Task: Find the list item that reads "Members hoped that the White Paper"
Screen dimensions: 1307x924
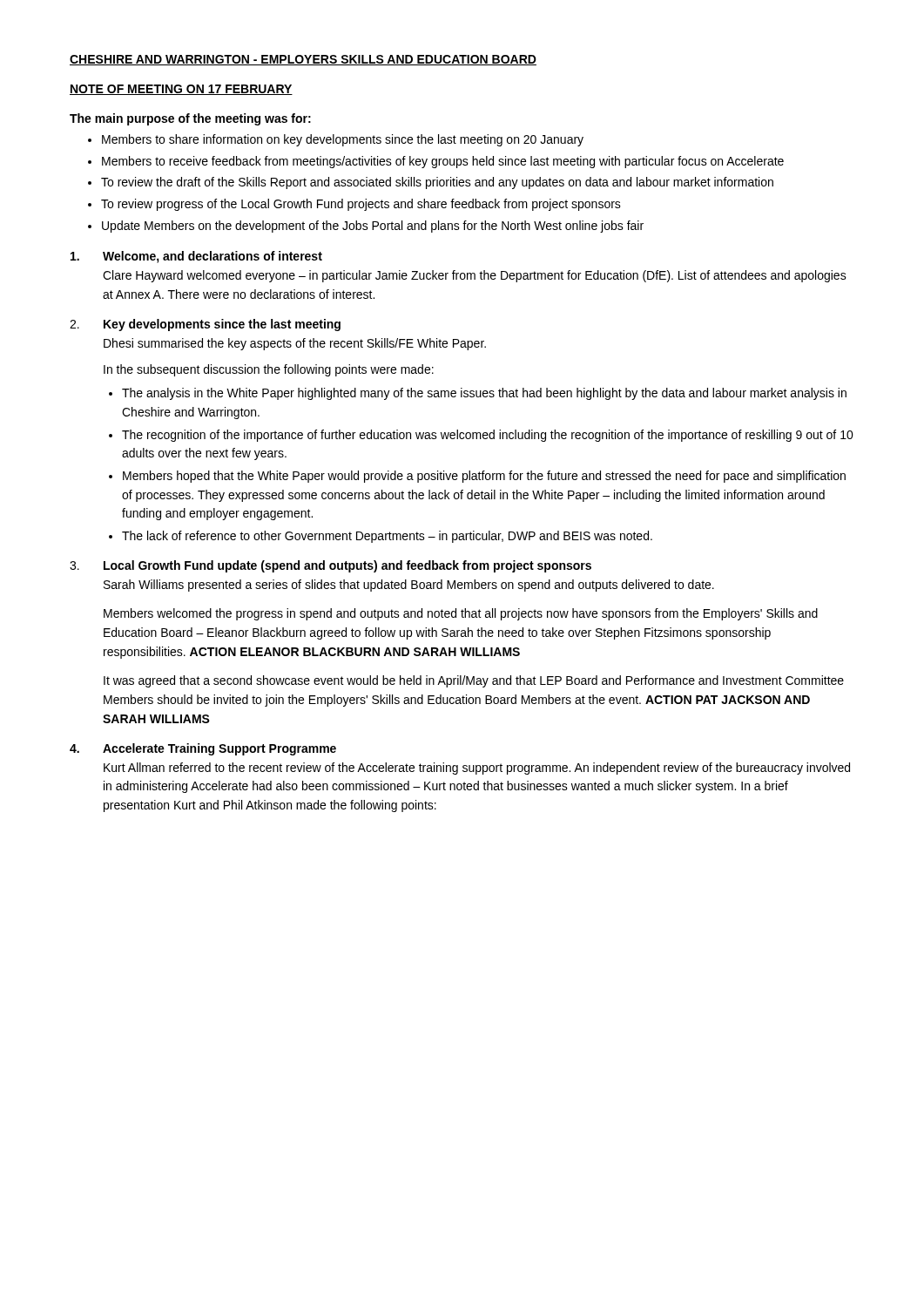Action: (x=484, y=495)
